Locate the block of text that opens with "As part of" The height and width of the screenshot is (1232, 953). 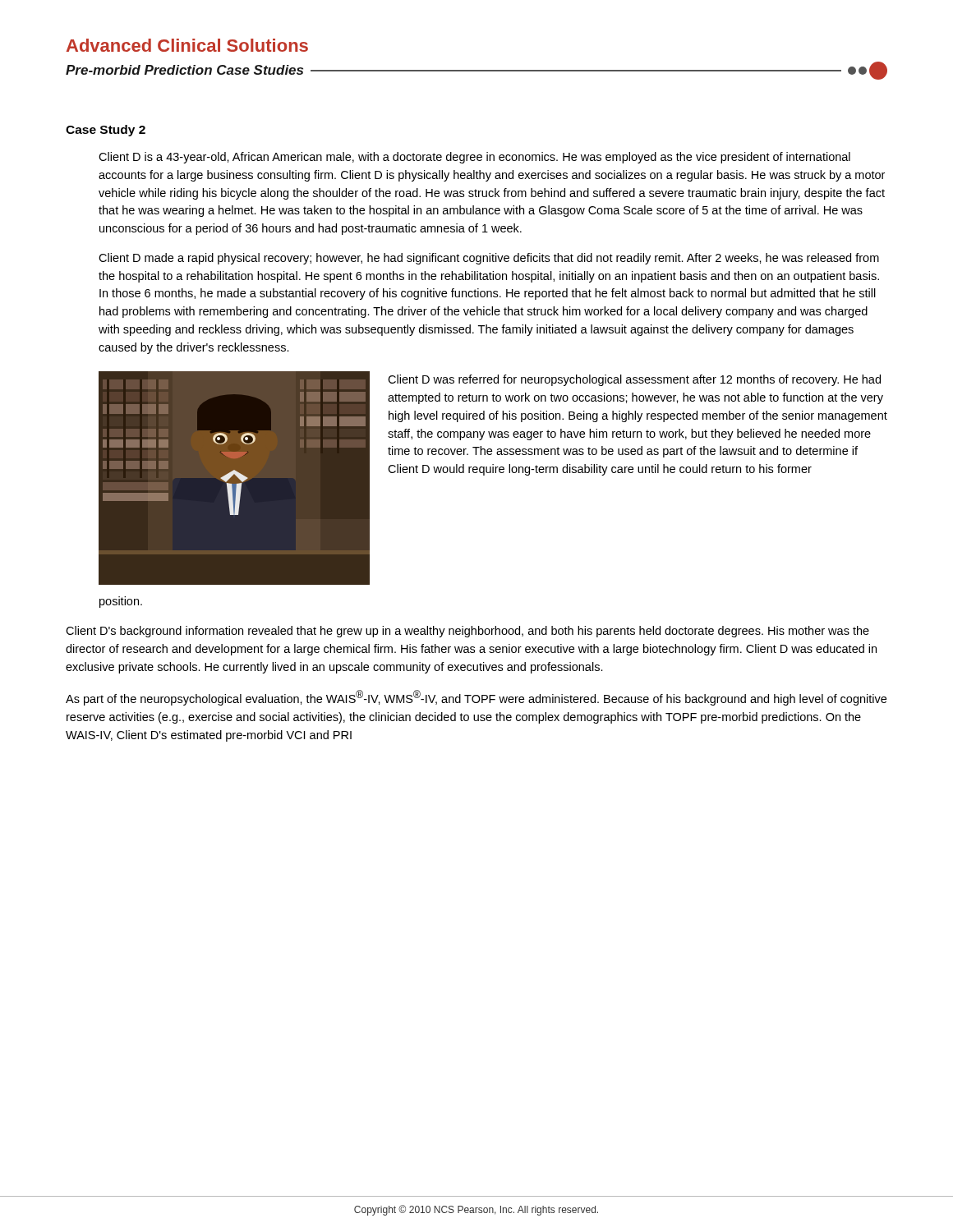[476, 715]
